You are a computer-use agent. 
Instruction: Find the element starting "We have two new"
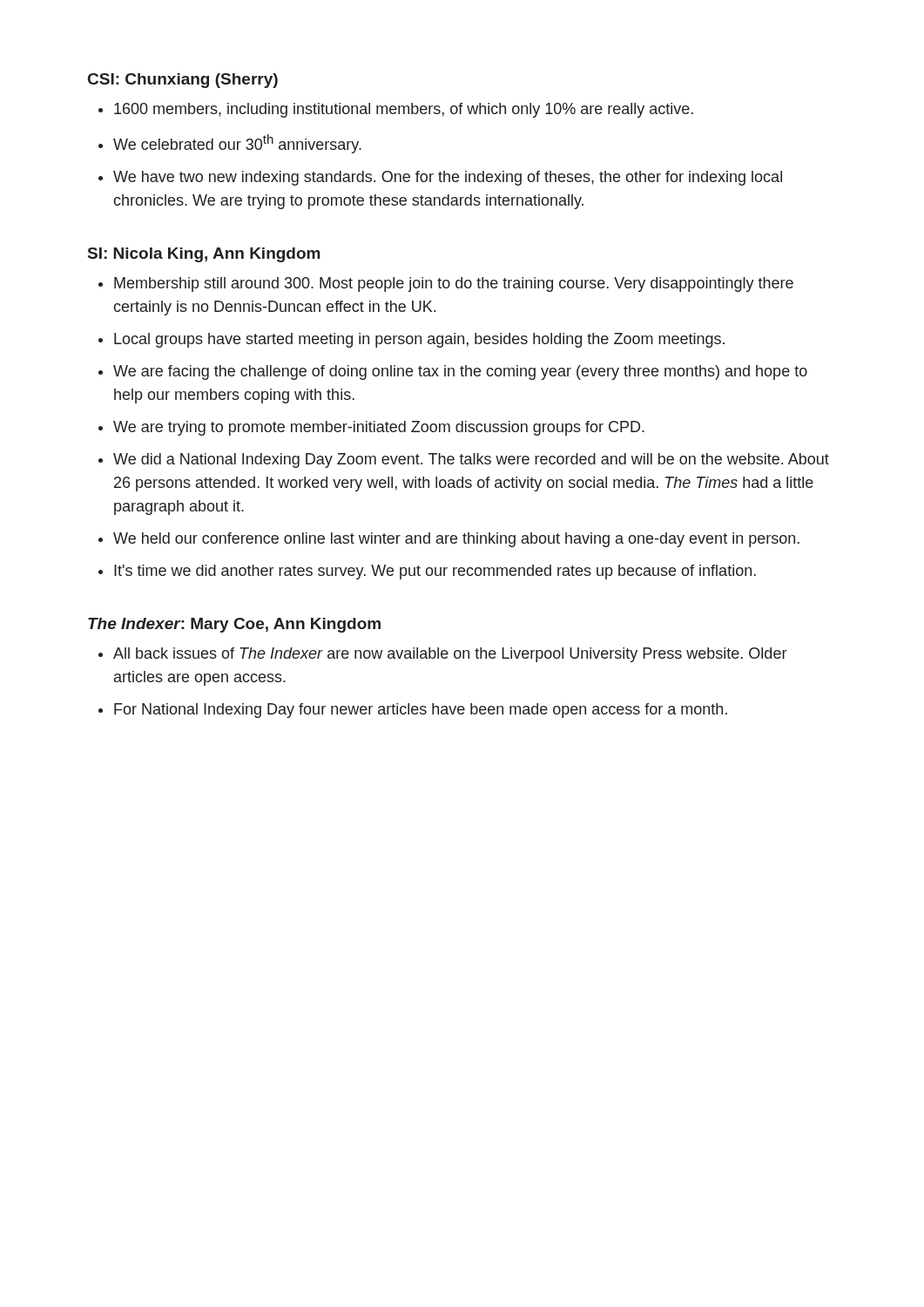(x=448, y=189)
